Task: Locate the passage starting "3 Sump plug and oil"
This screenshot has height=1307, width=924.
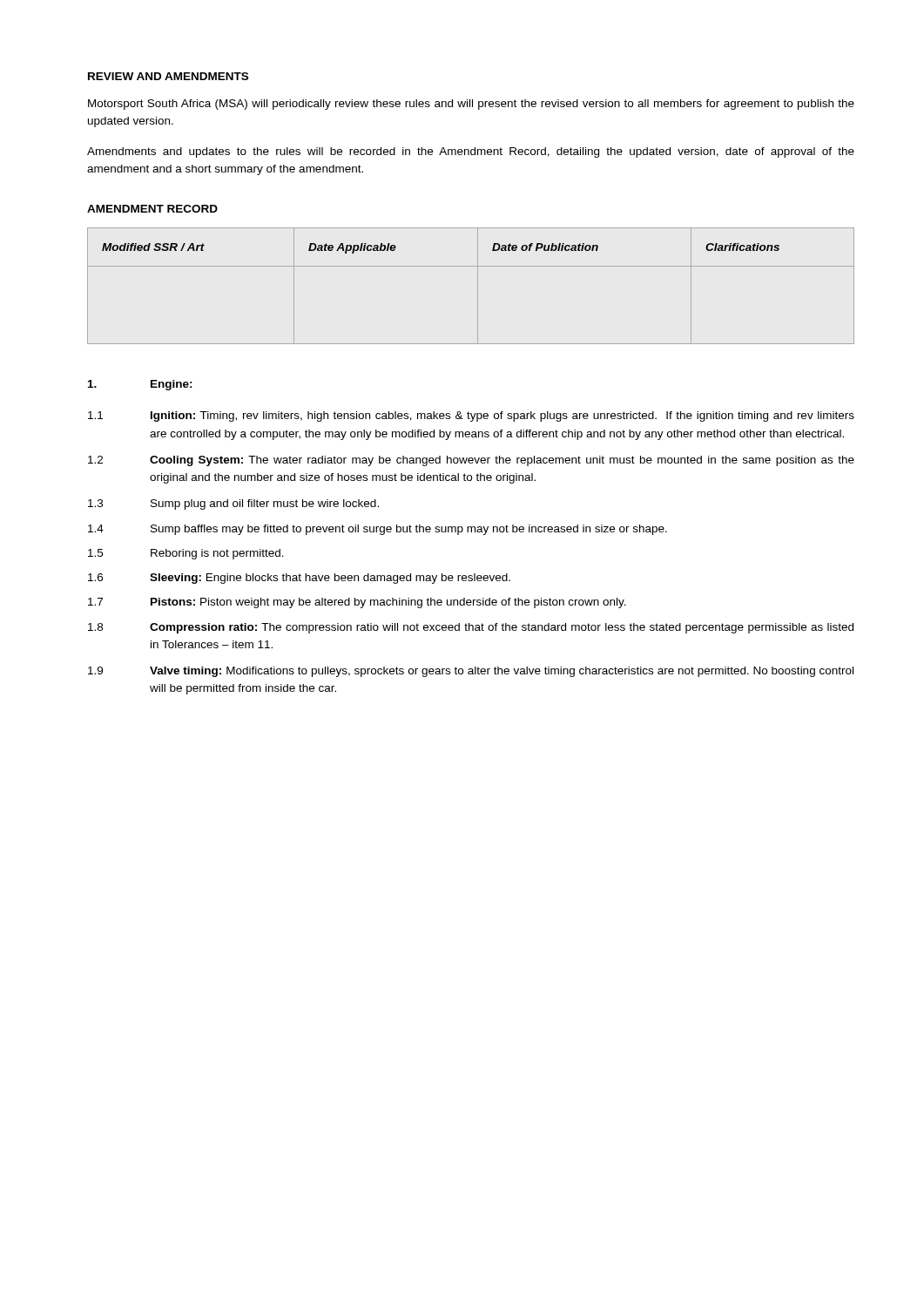Action: click(x=233, y=505)
